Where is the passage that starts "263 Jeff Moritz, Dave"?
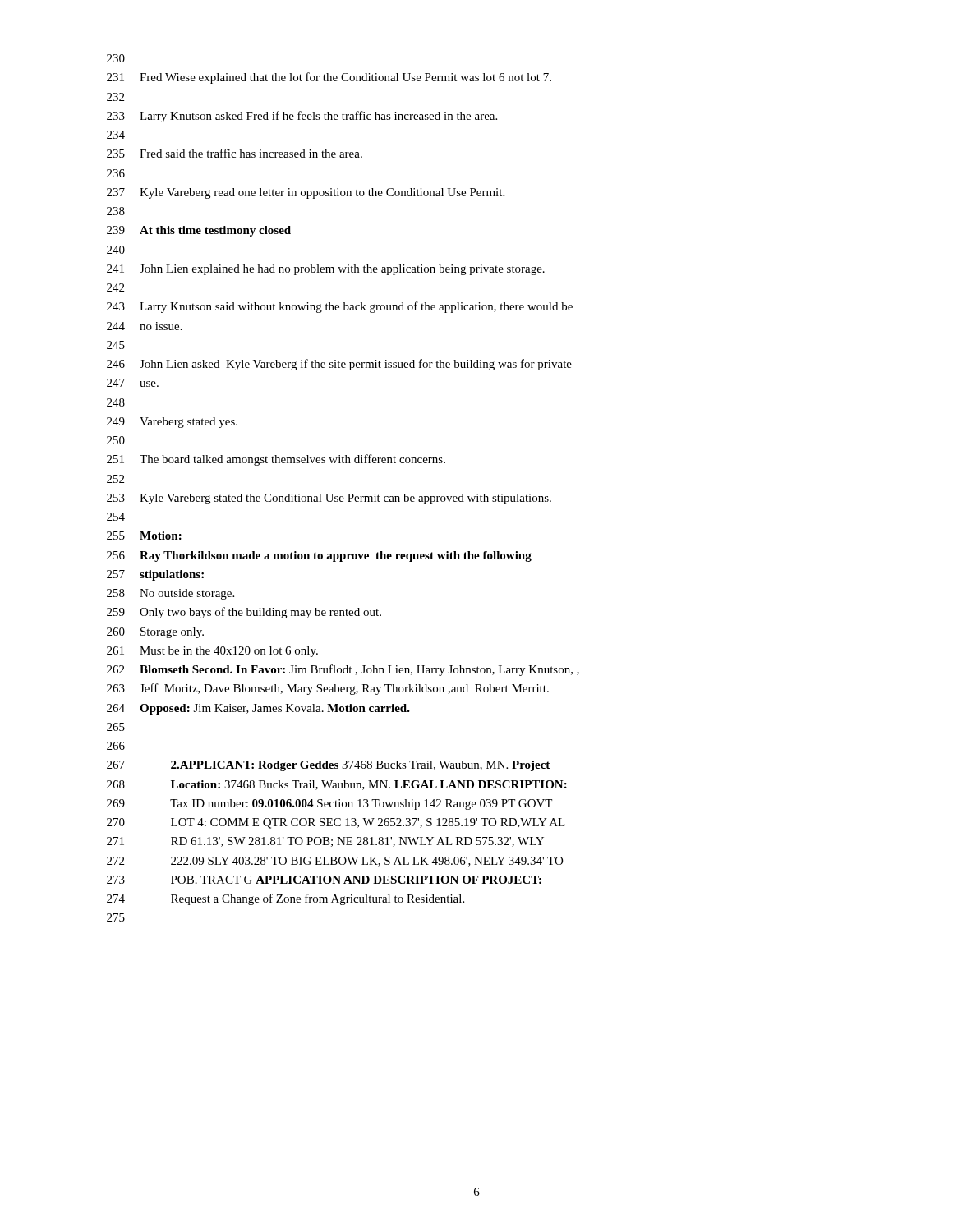953x1232 pixels. [468, 689]
